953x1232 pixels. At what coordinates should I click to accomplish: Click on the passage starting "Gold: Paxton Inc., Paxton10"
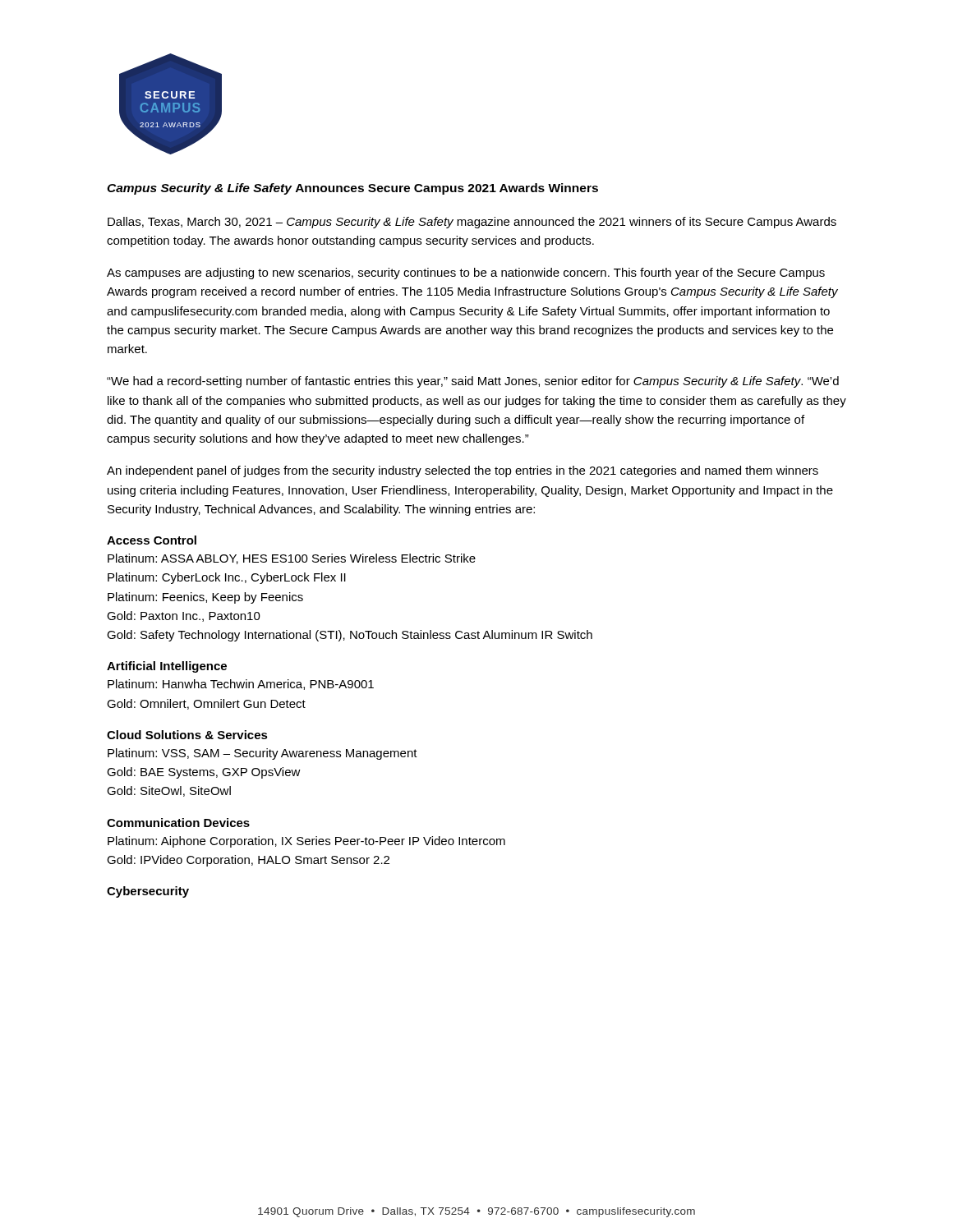click(x=184, y=616)
